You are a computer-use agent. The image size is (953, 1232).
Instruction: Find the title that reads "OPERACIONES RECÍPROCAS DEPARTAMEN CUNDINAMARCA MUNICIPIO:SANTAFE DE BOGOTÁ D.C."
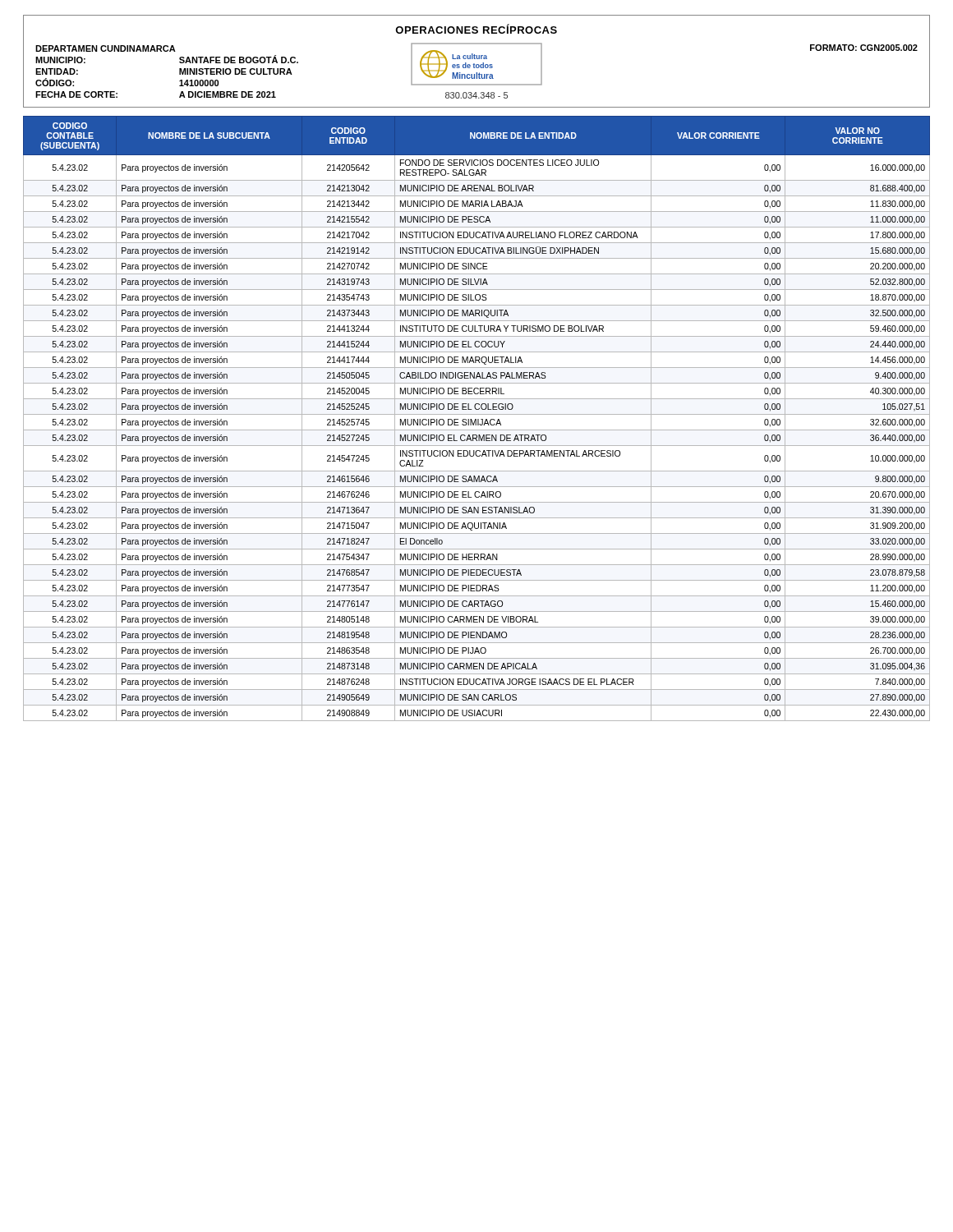[x=476, y=62]
